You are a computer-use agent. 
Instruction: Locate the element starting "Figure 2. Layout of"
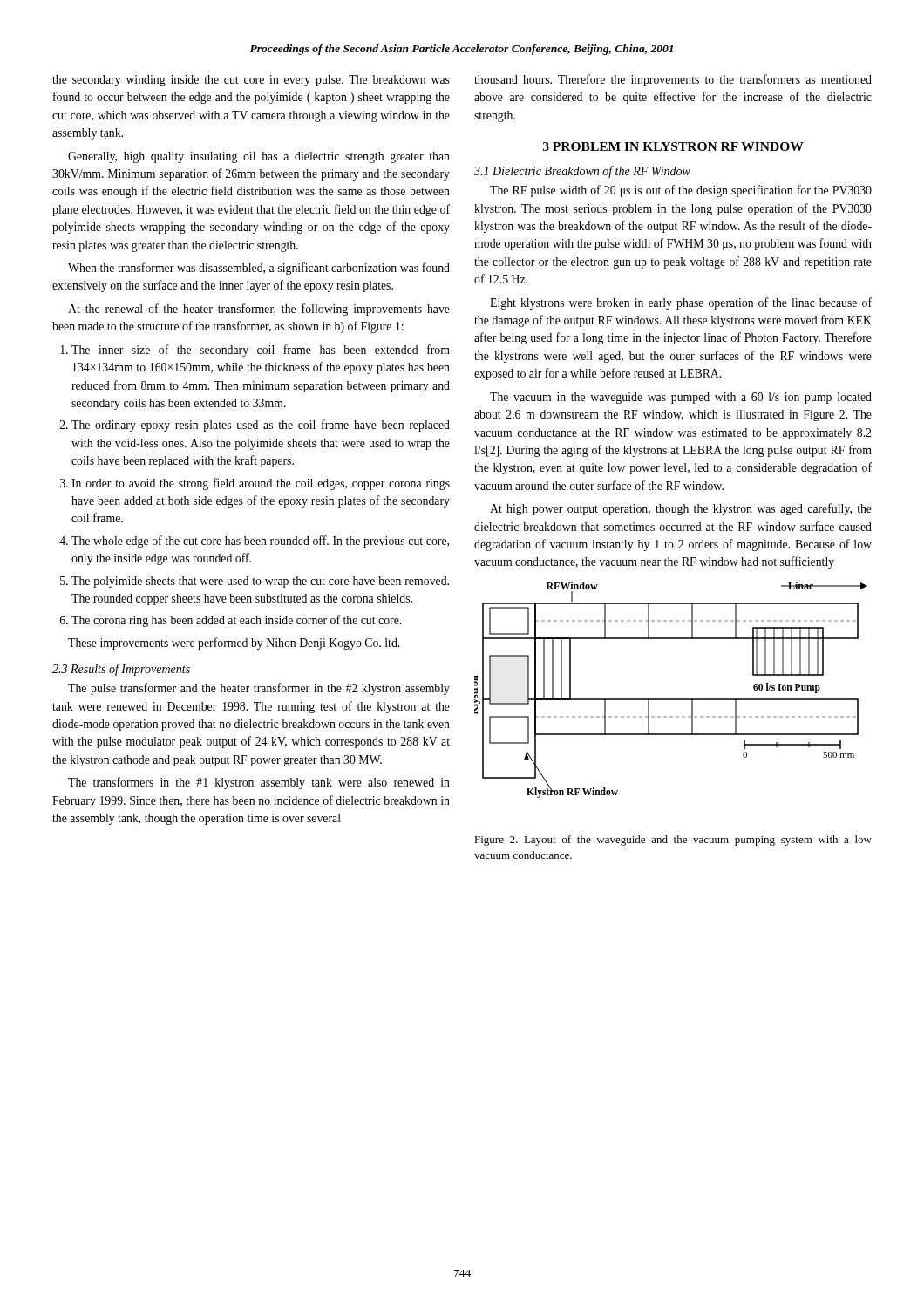coord(673,847)
